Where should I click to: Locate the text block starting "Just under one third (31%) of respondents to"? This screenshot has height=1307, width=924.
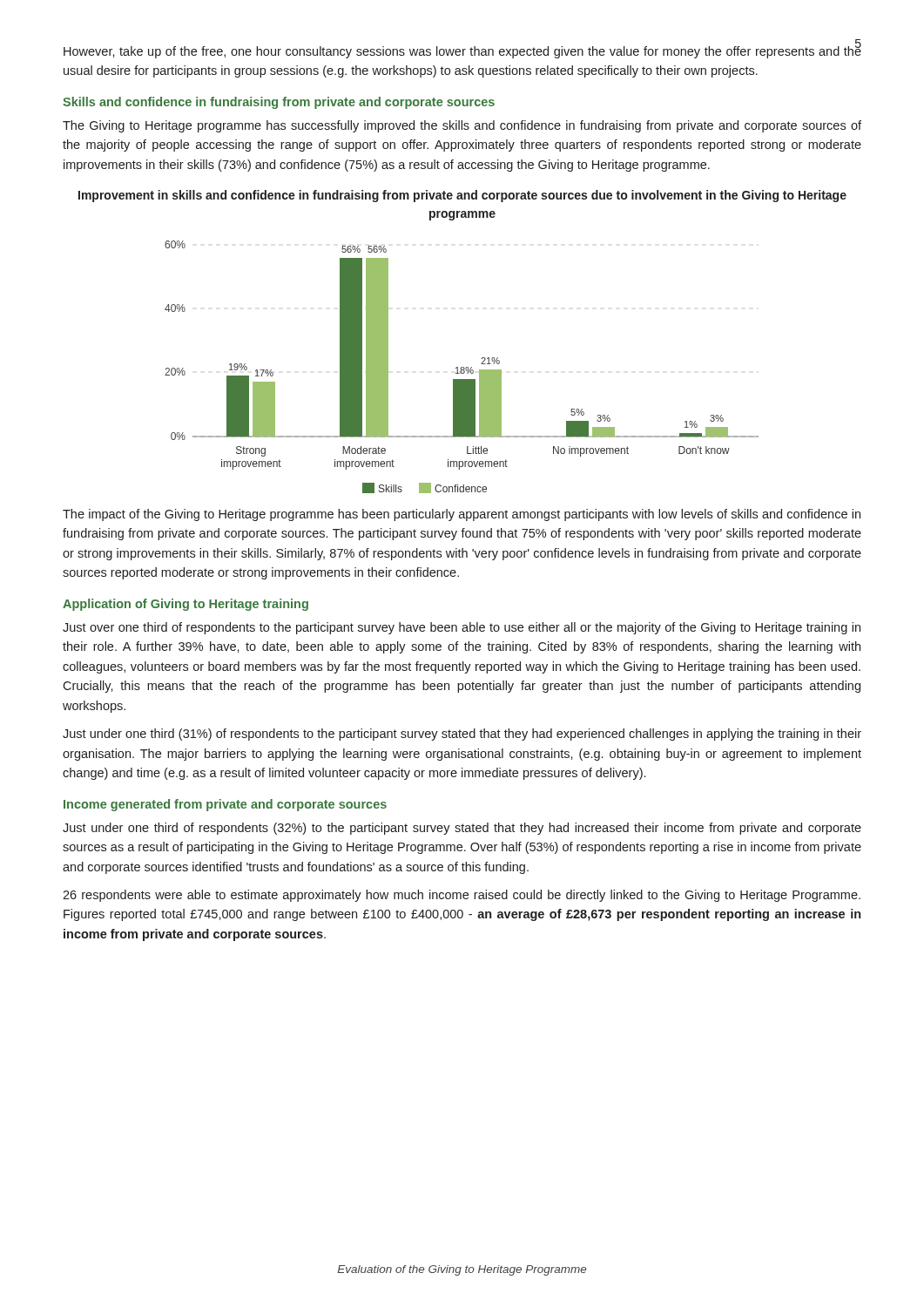pyautogui.click(x=462, y=754)
